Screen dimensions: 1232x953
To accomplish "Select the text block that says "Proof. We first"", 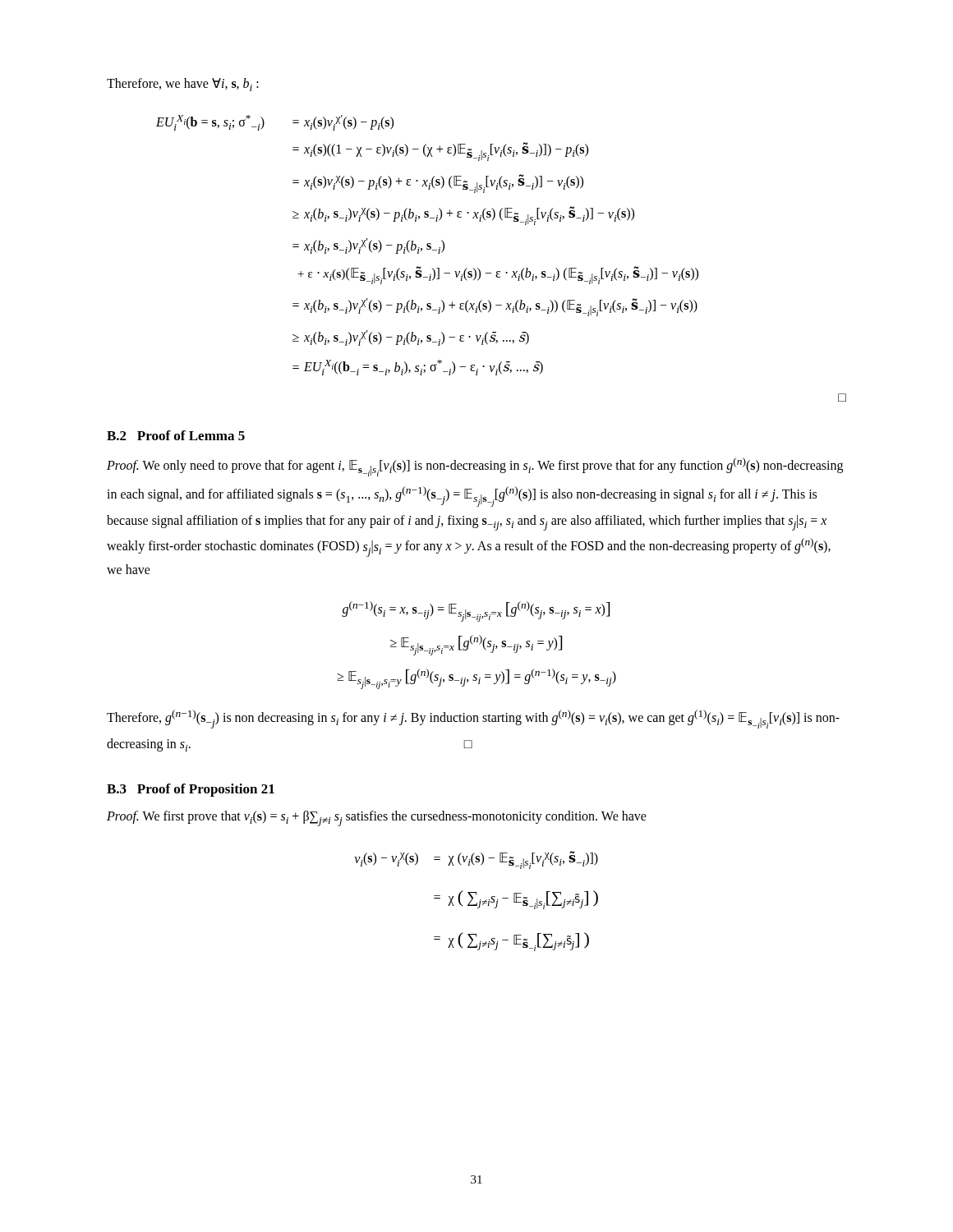I will 377,818.
